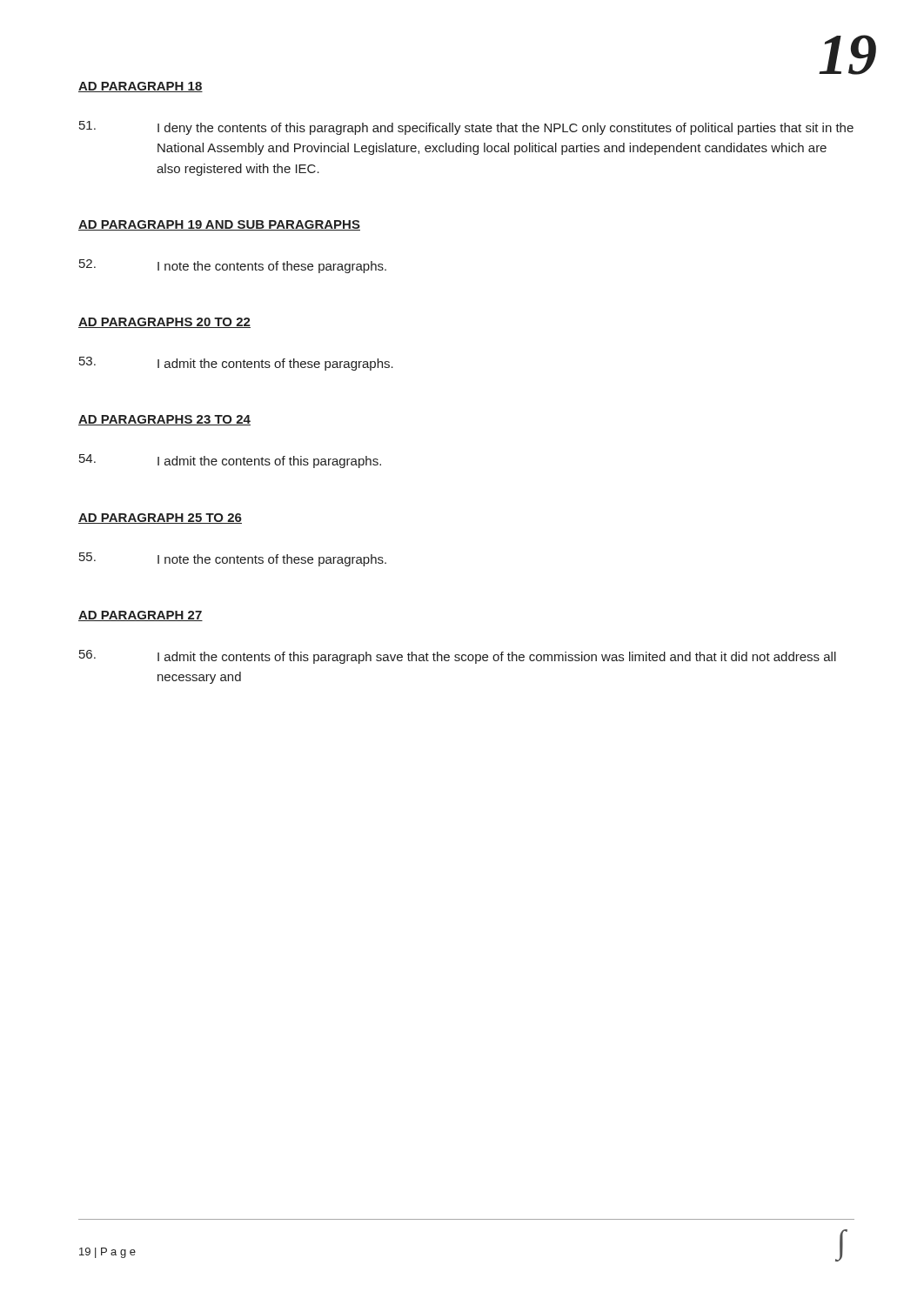Locate the section header that reads "AD PARAGRAPHS 23 TO 24"
The height and width of the screenshot is (1305, 924).
(x=164, y=419)
